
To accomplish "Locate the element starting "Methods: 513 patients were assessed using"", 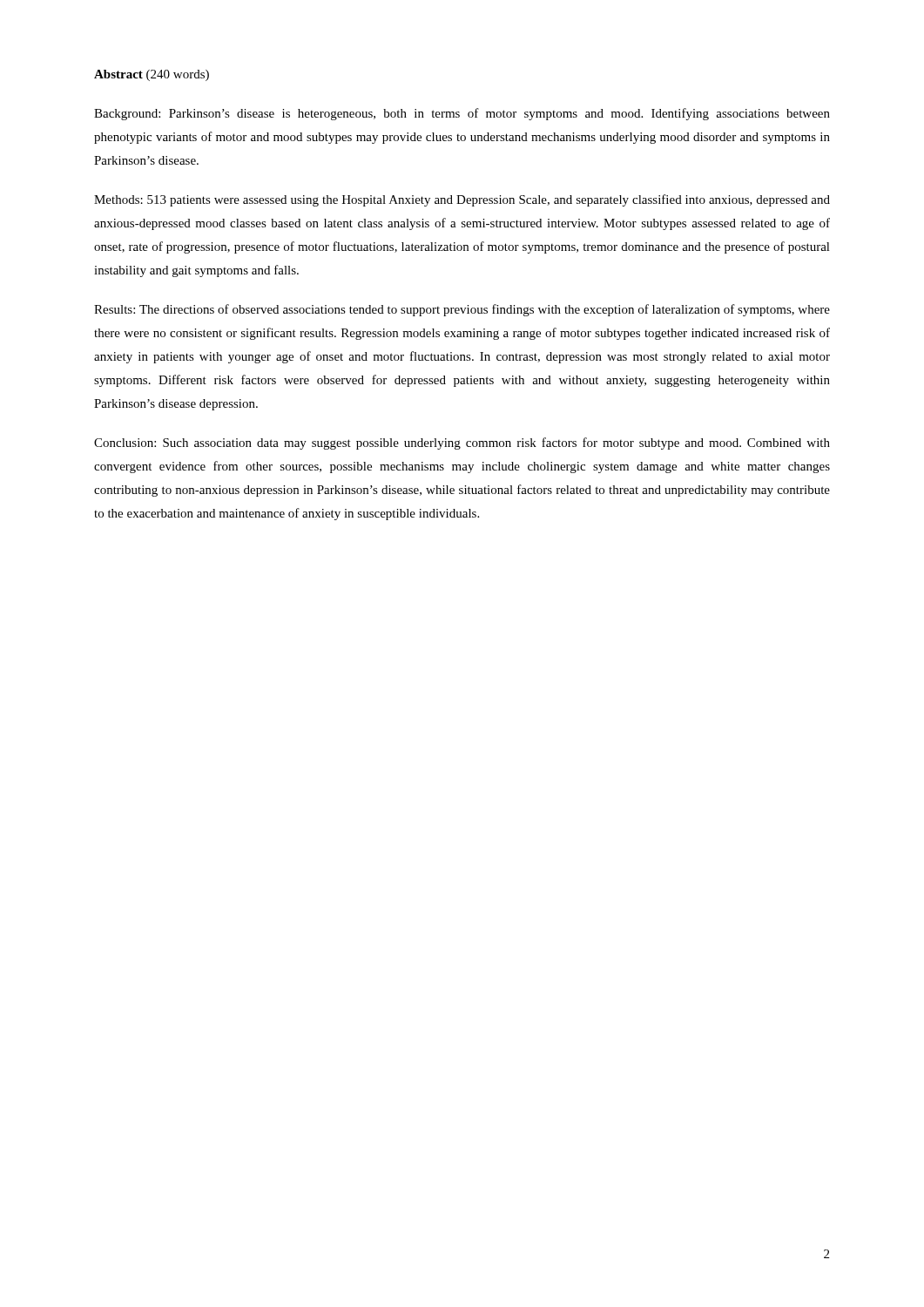I will 462,235.
